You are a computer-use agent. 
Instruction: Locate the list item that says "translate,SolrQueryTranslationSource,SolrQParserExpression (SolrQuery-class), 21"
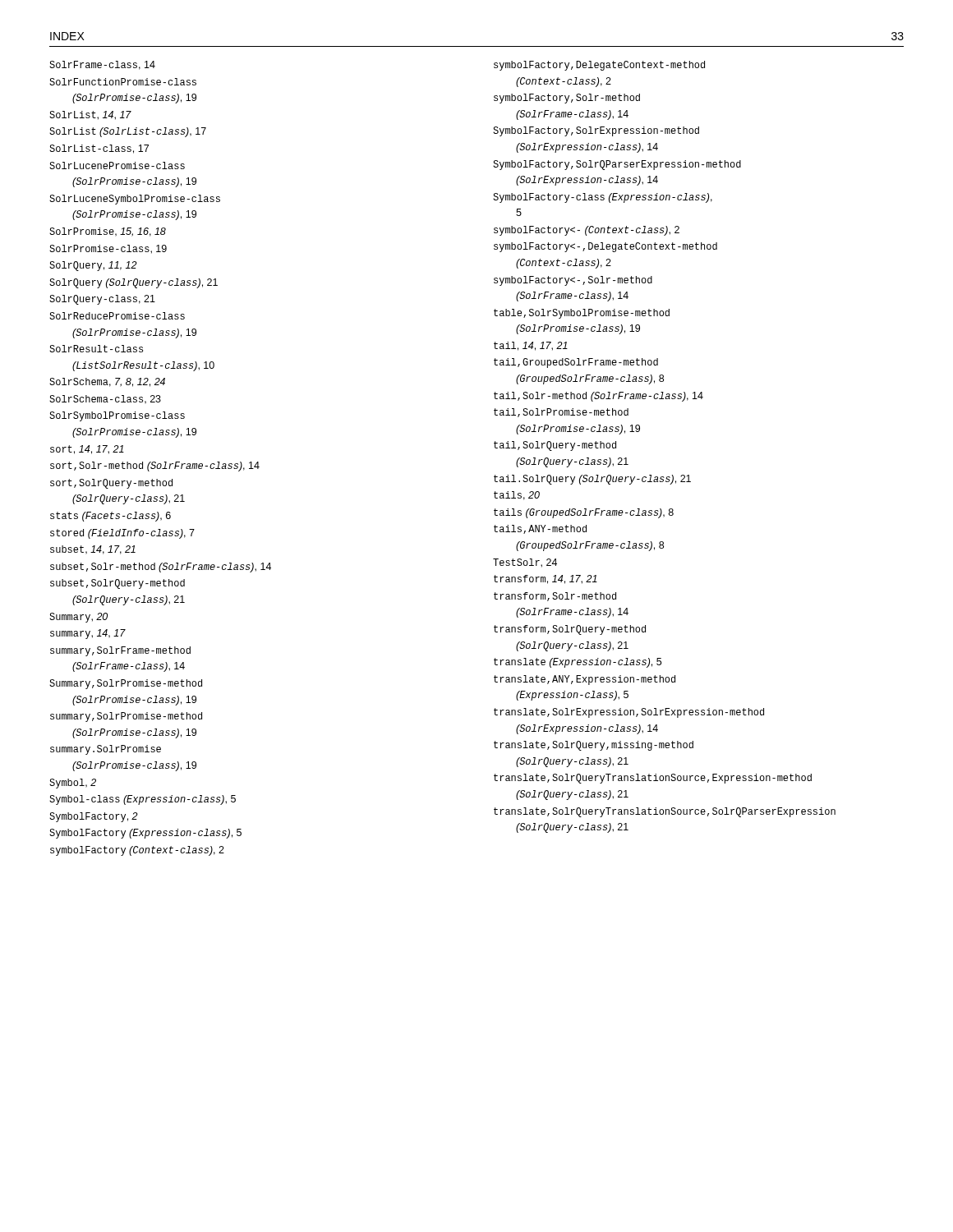[x=664, y=820]
